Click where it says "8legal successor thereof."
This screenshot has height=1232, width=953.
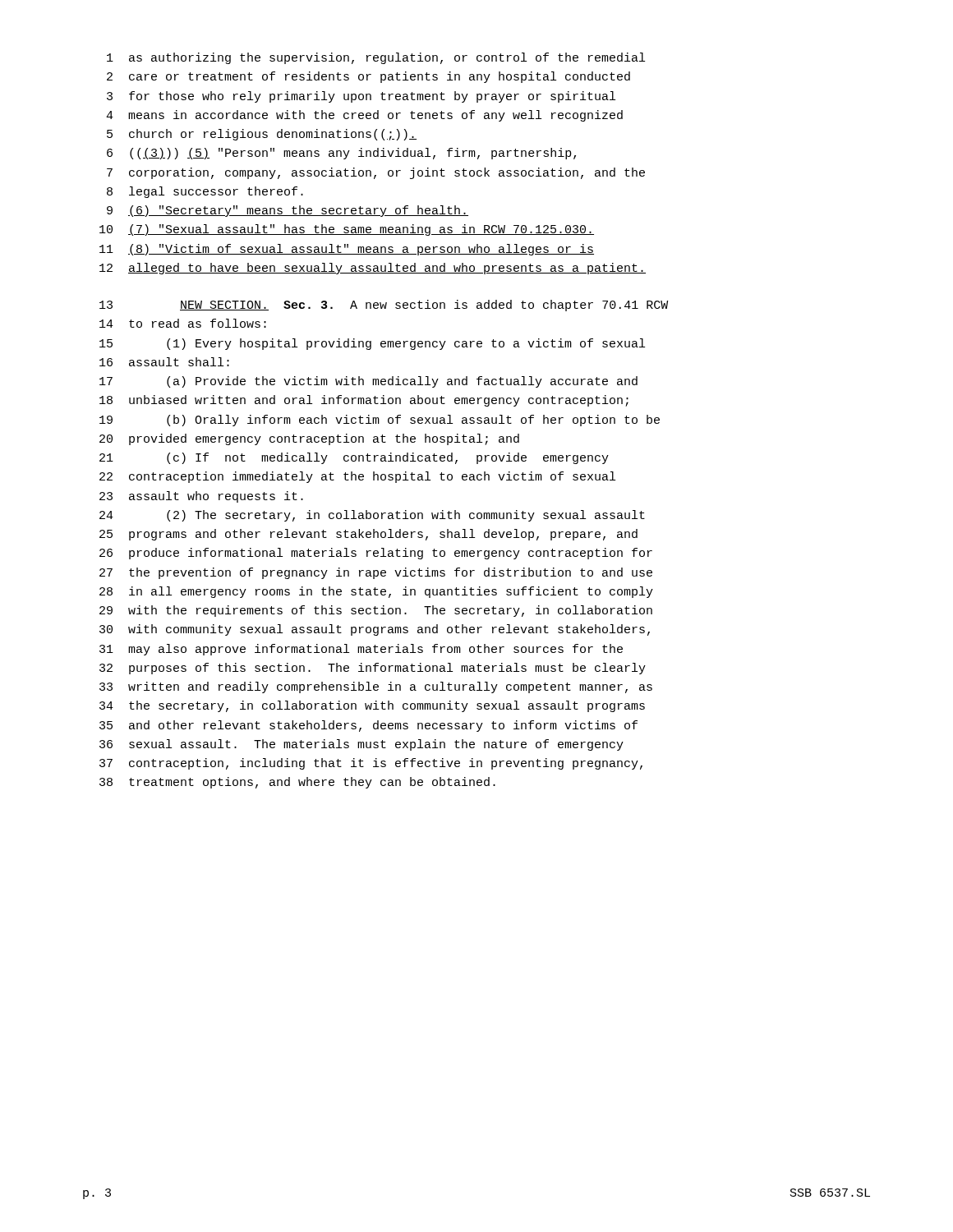click(x=205, y=192)
